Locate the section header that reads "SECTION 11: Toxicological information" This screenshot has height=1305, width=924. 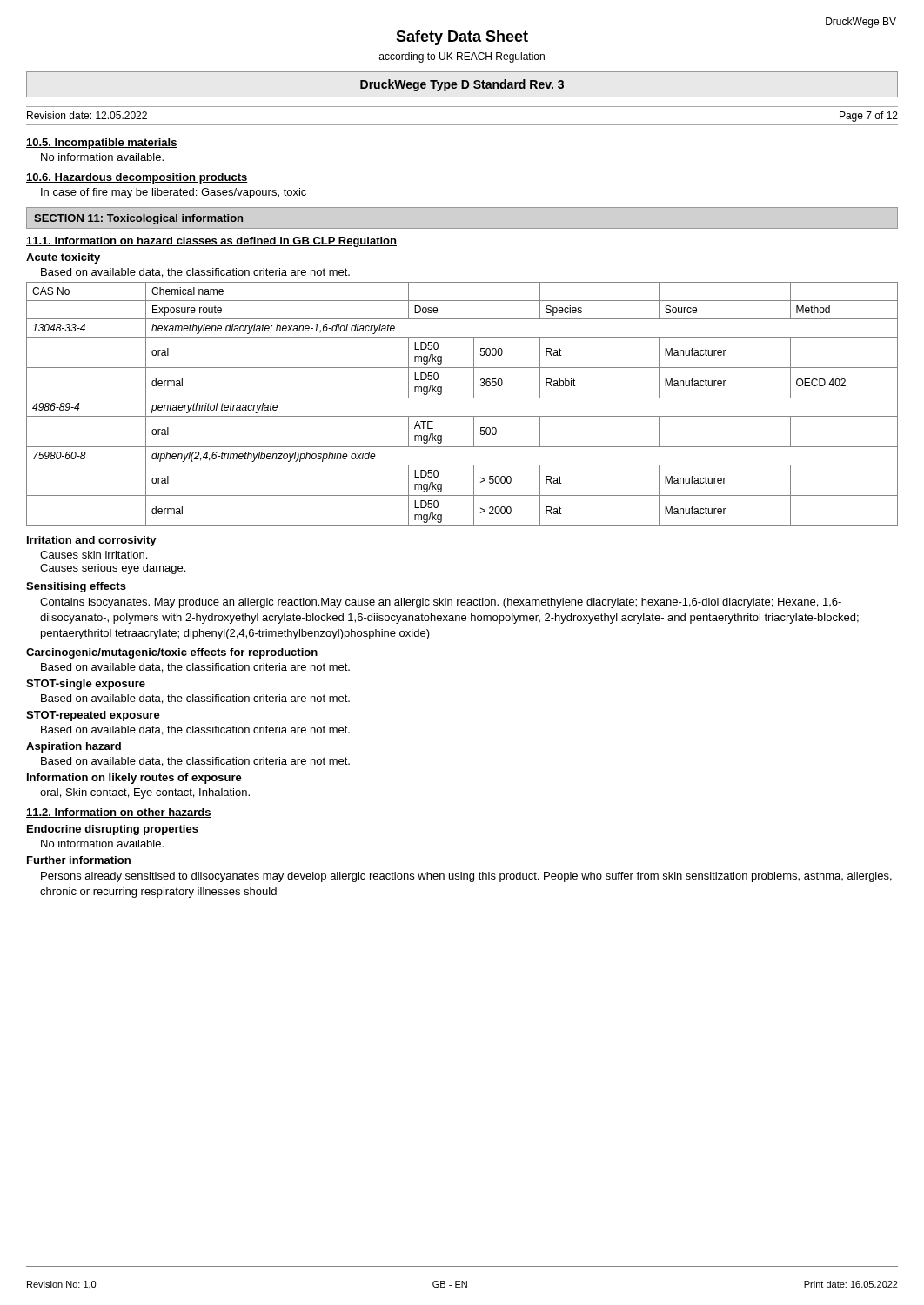tap(139, 218)
